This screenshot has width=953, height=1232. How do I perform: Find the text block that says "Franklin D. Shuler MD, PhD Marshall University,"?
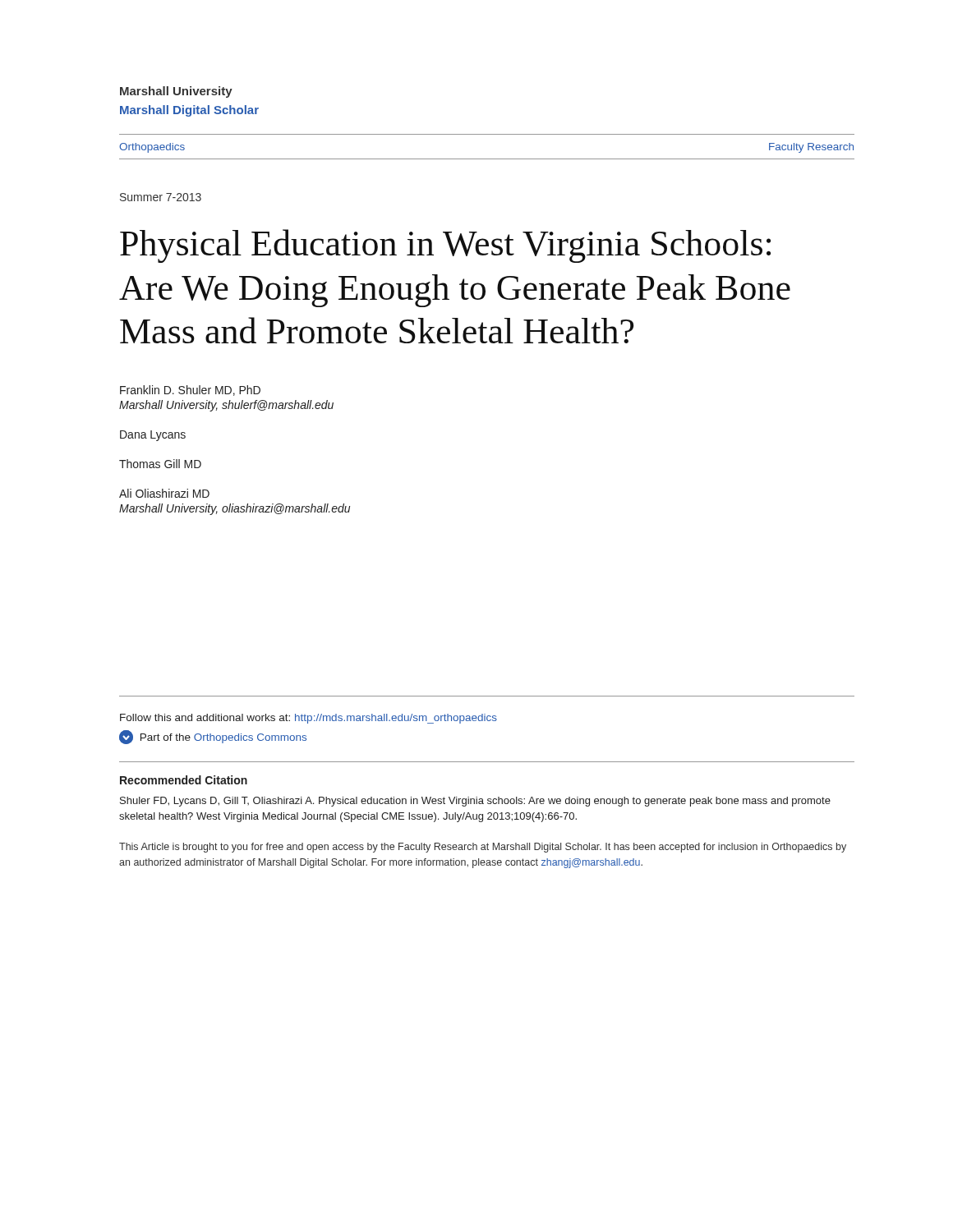[190, 391]
